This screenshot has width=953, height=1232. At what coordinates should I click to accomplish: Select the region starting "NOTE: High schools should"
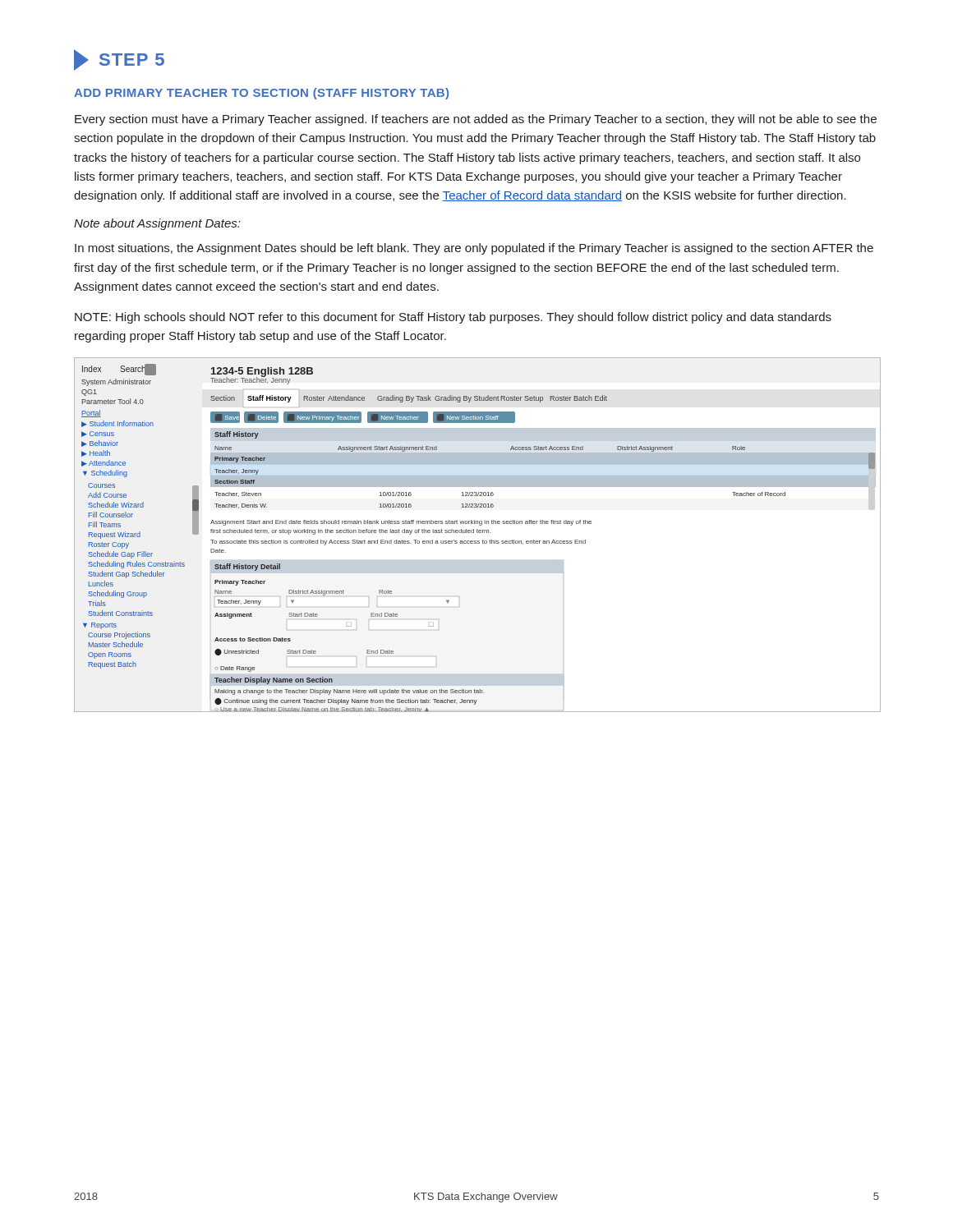click(453, 326)
